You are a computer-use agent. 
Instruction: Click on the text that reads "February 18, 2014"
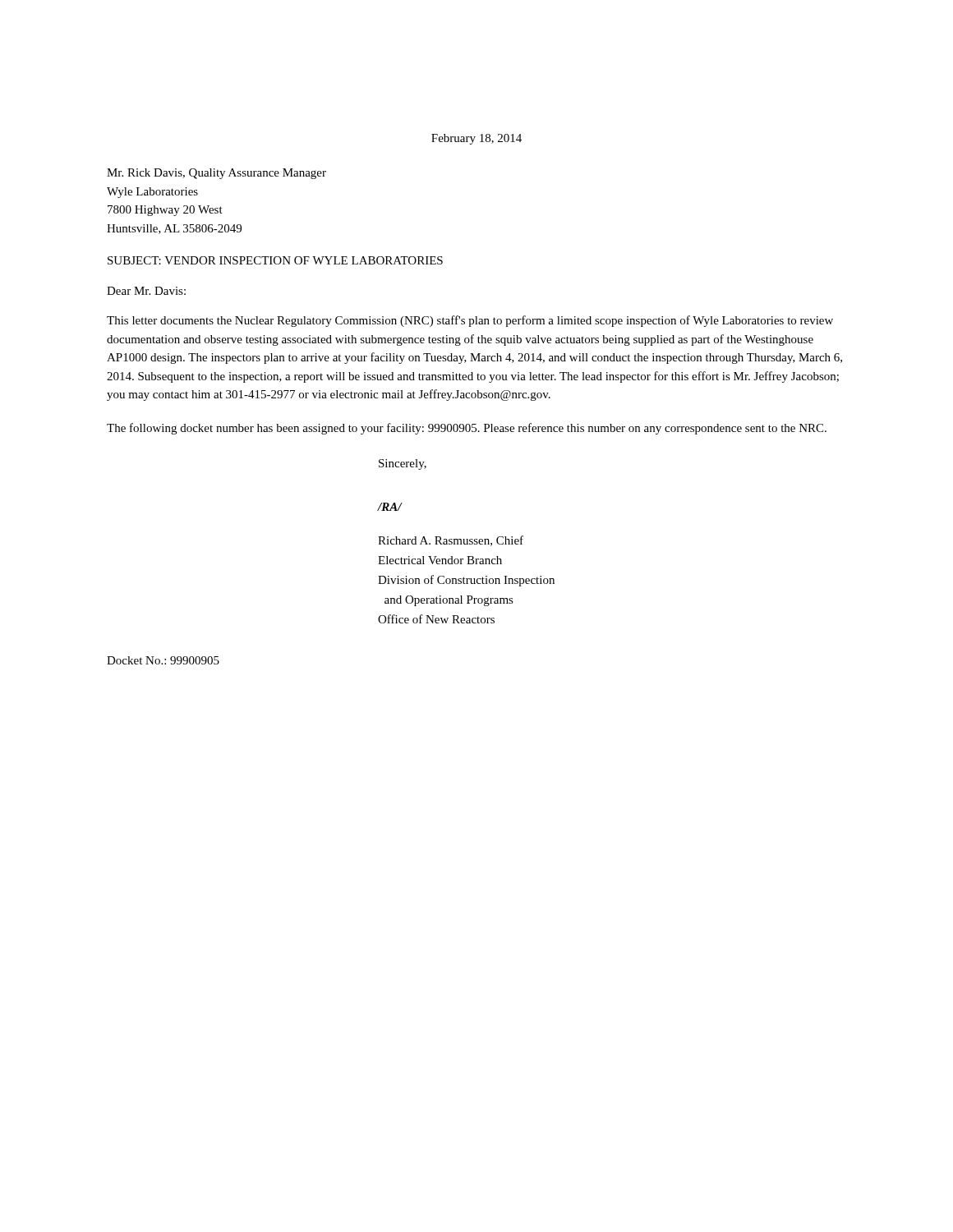[x=476, y=138]
